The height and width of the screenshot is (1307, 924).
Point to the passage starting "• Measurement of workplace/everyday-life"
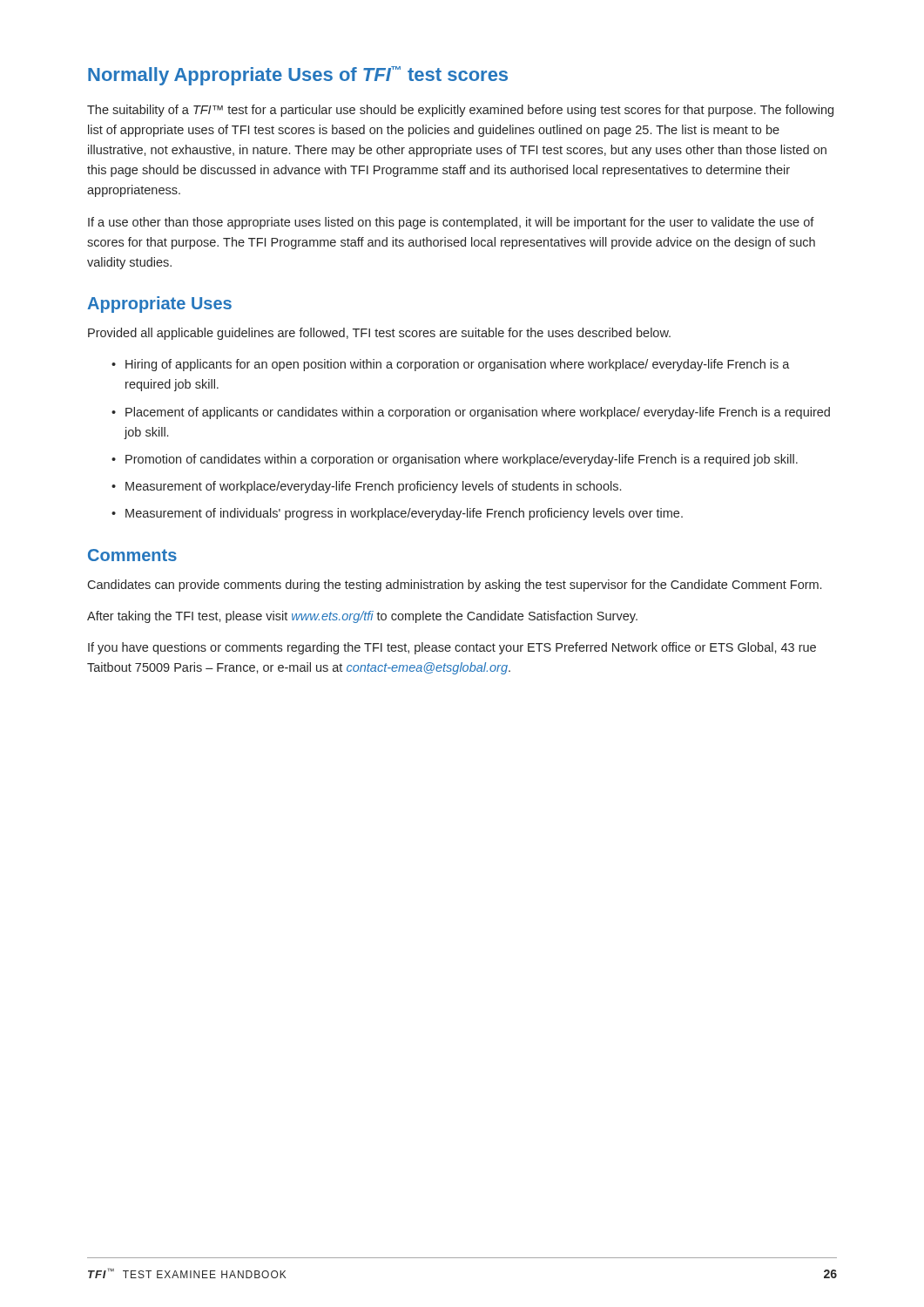click(462, 487)
